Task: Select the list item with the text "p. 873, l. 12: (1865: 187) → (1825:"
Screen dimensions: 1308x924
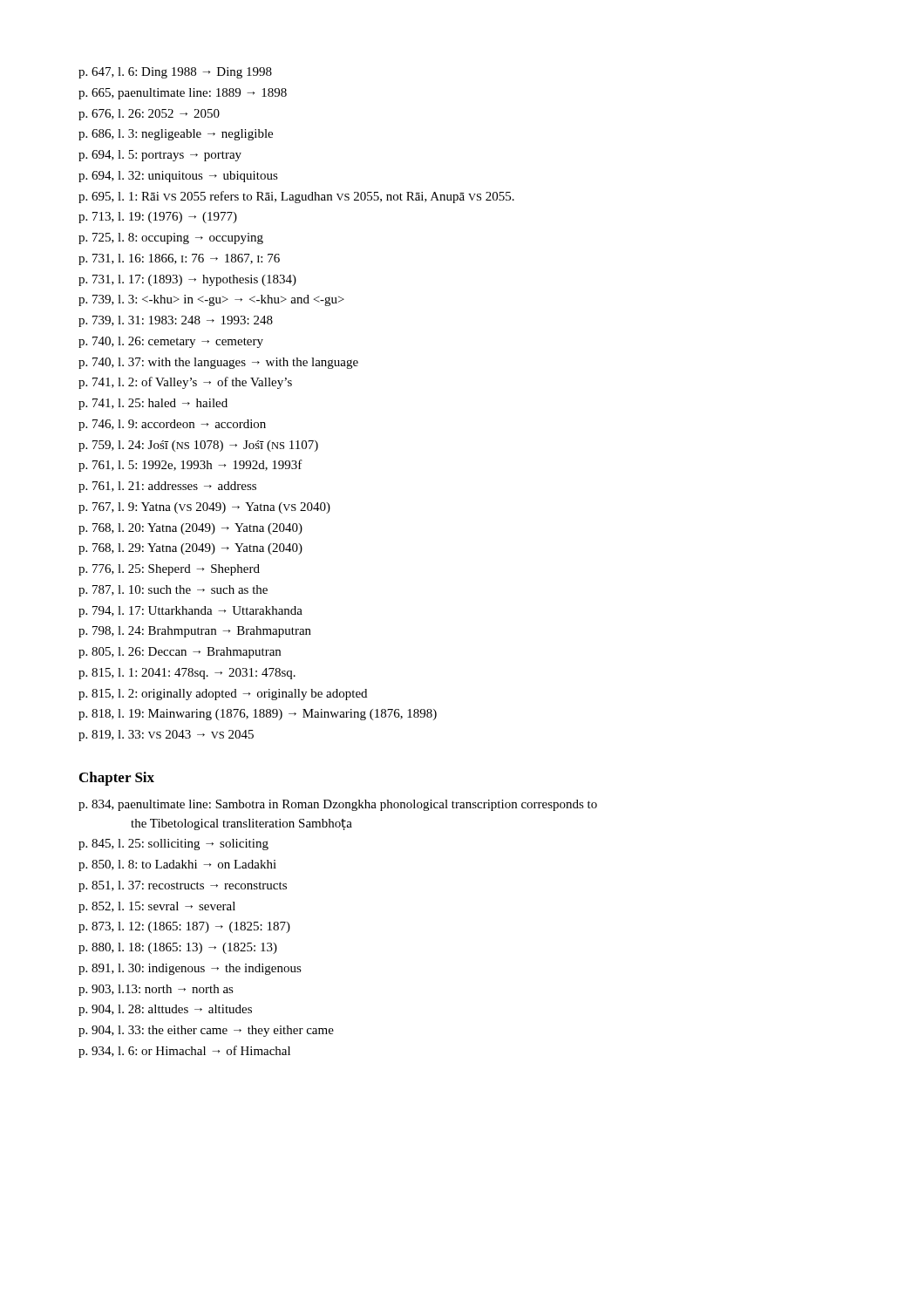Action: pos(184,926)
